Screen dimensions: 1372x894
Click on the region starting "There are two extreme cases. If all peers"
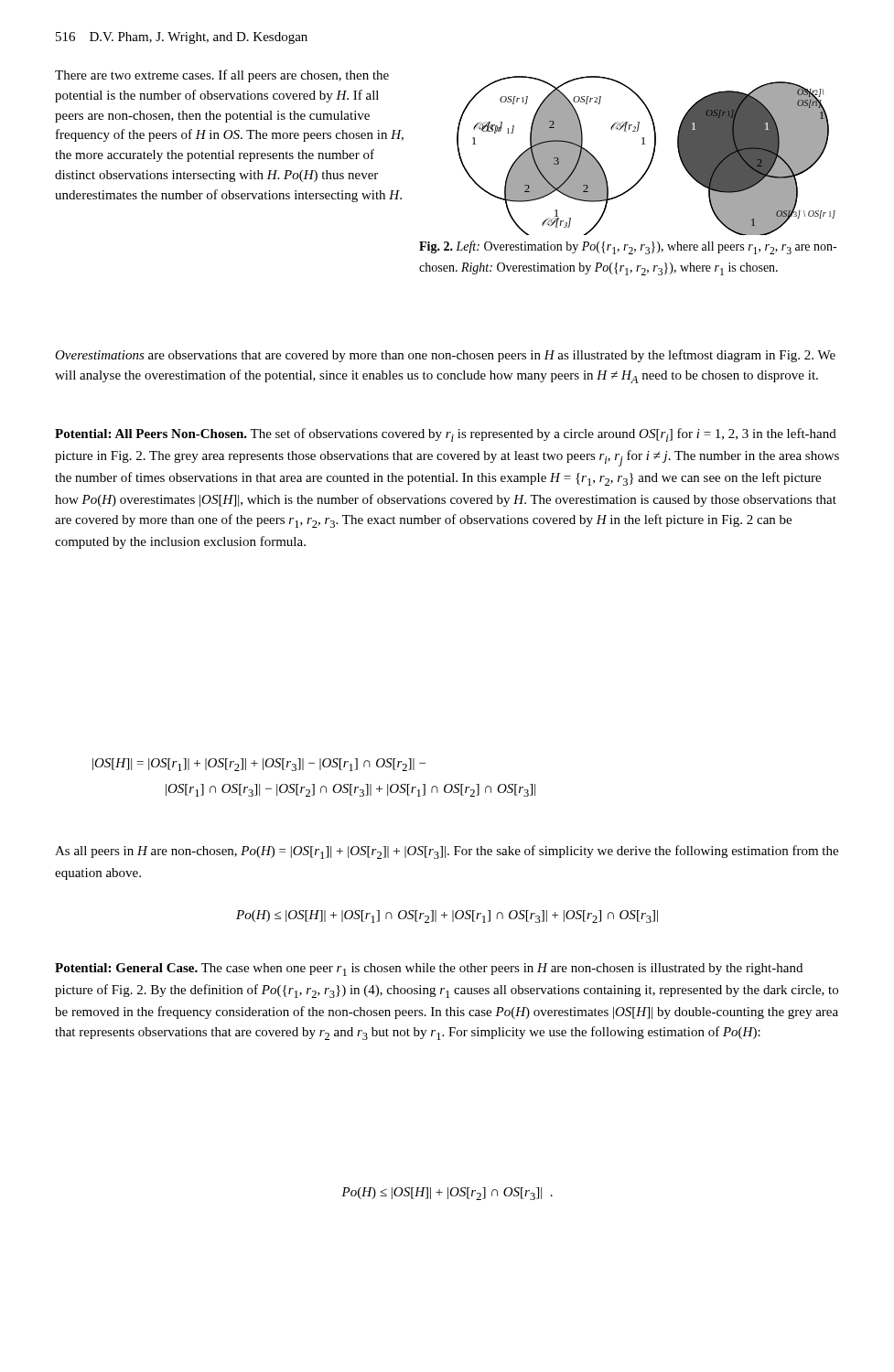pyautogui.click(x=230, y=135)
